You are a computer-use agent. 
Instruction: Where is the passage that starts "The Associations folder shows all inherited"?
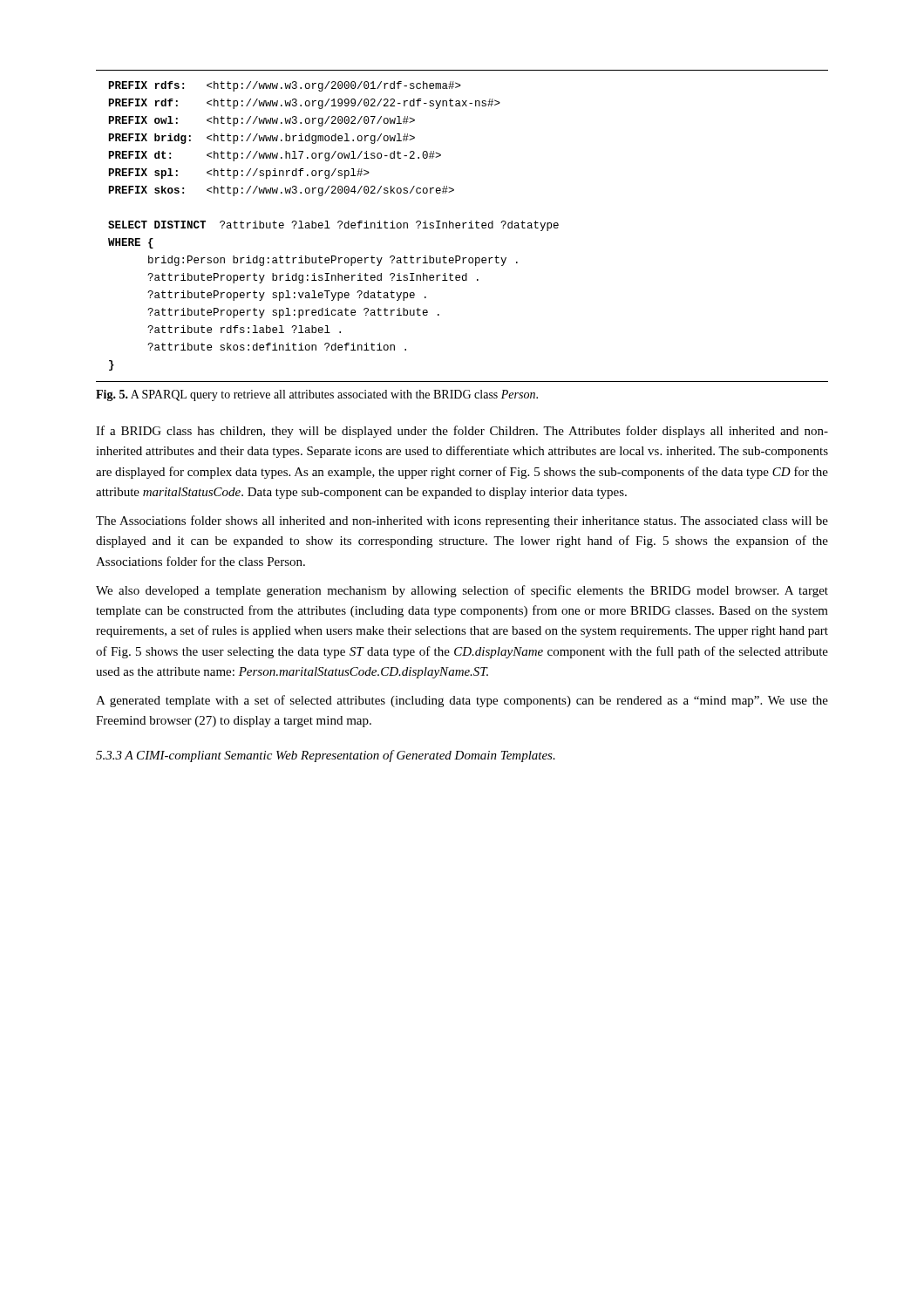pos(462,541)
